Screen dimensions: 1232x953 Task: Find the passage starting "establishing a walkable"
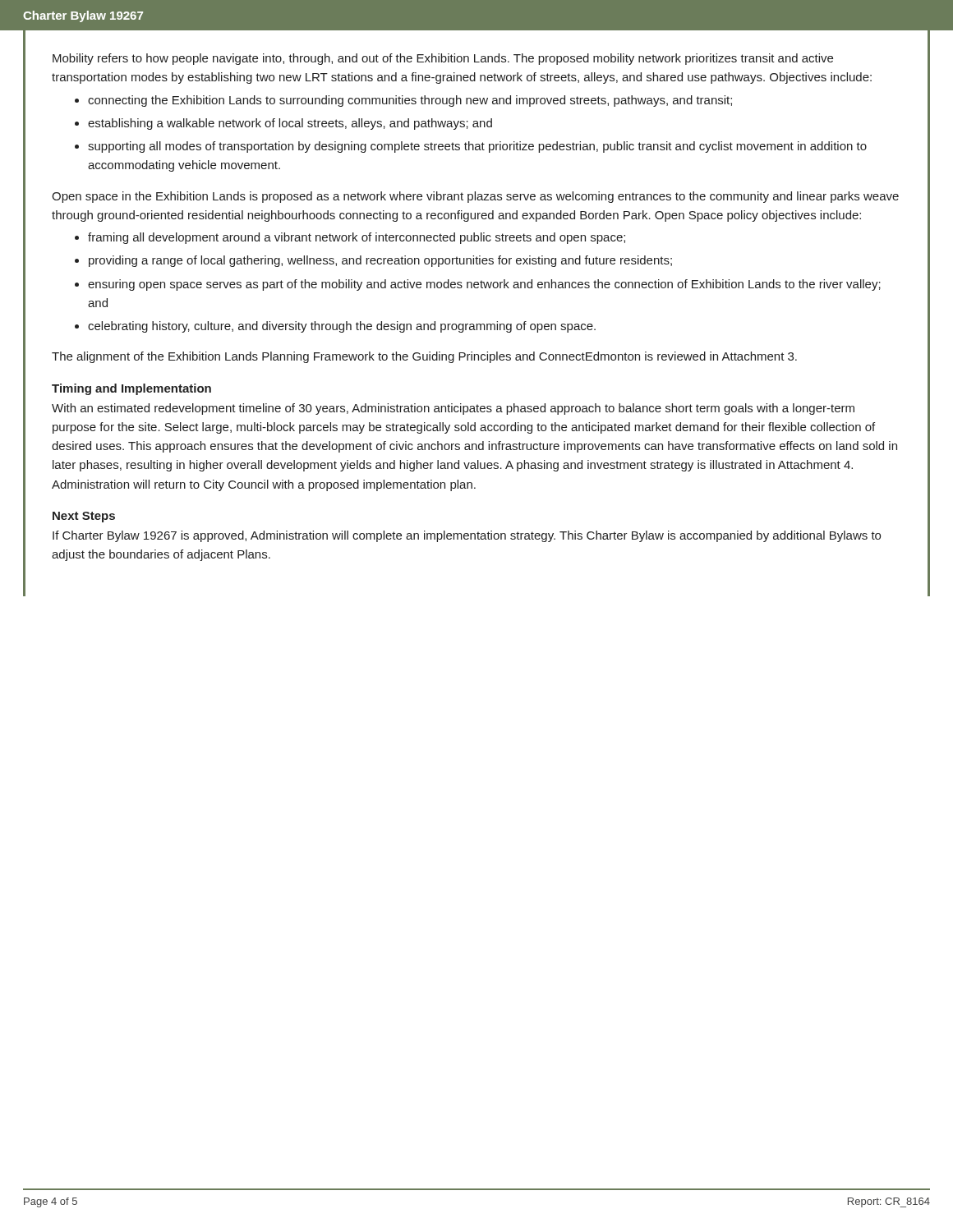click(290, 123)
